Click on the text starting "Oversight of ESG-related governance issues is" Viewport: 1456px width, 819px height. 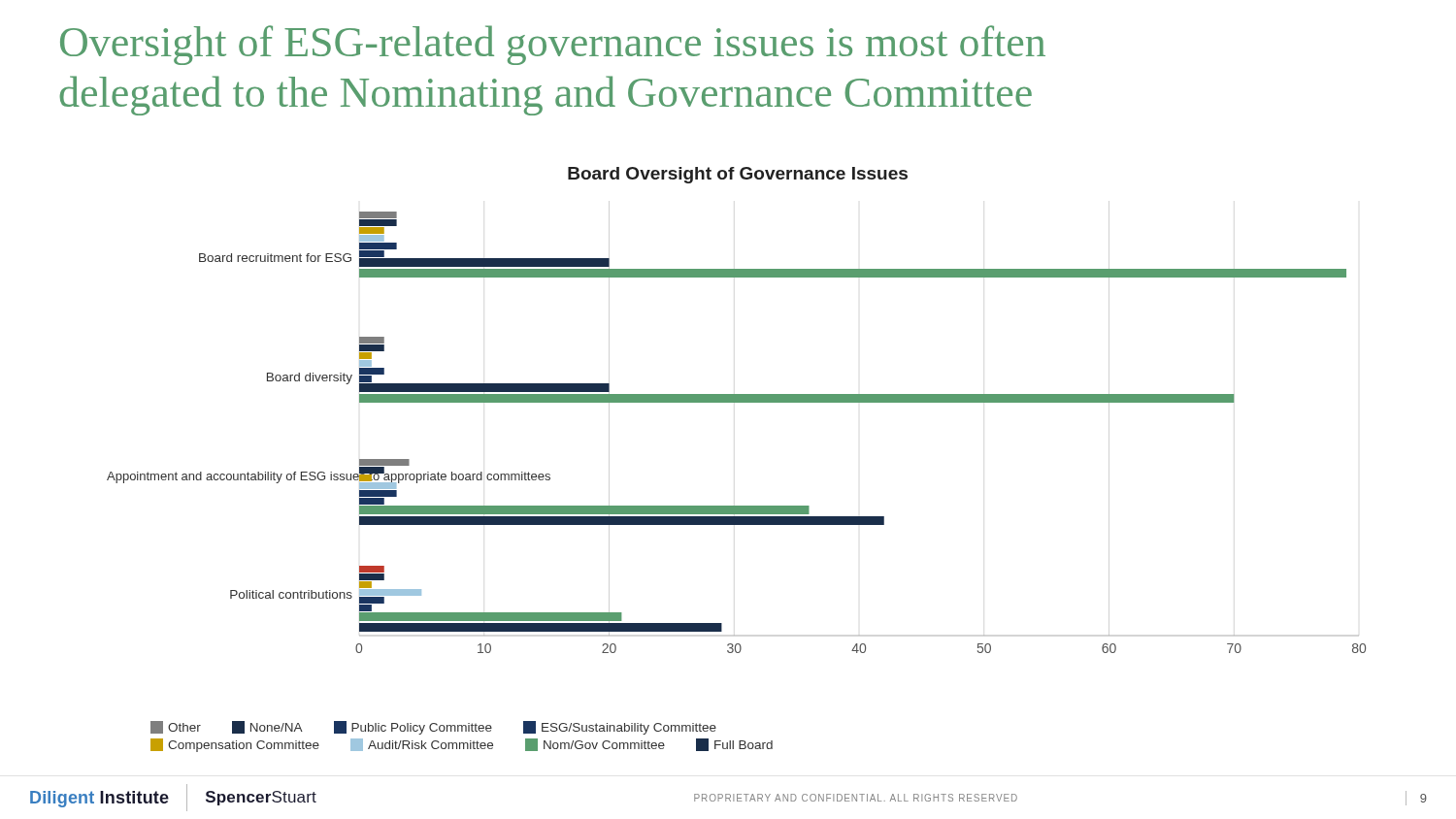click(723, 68)
